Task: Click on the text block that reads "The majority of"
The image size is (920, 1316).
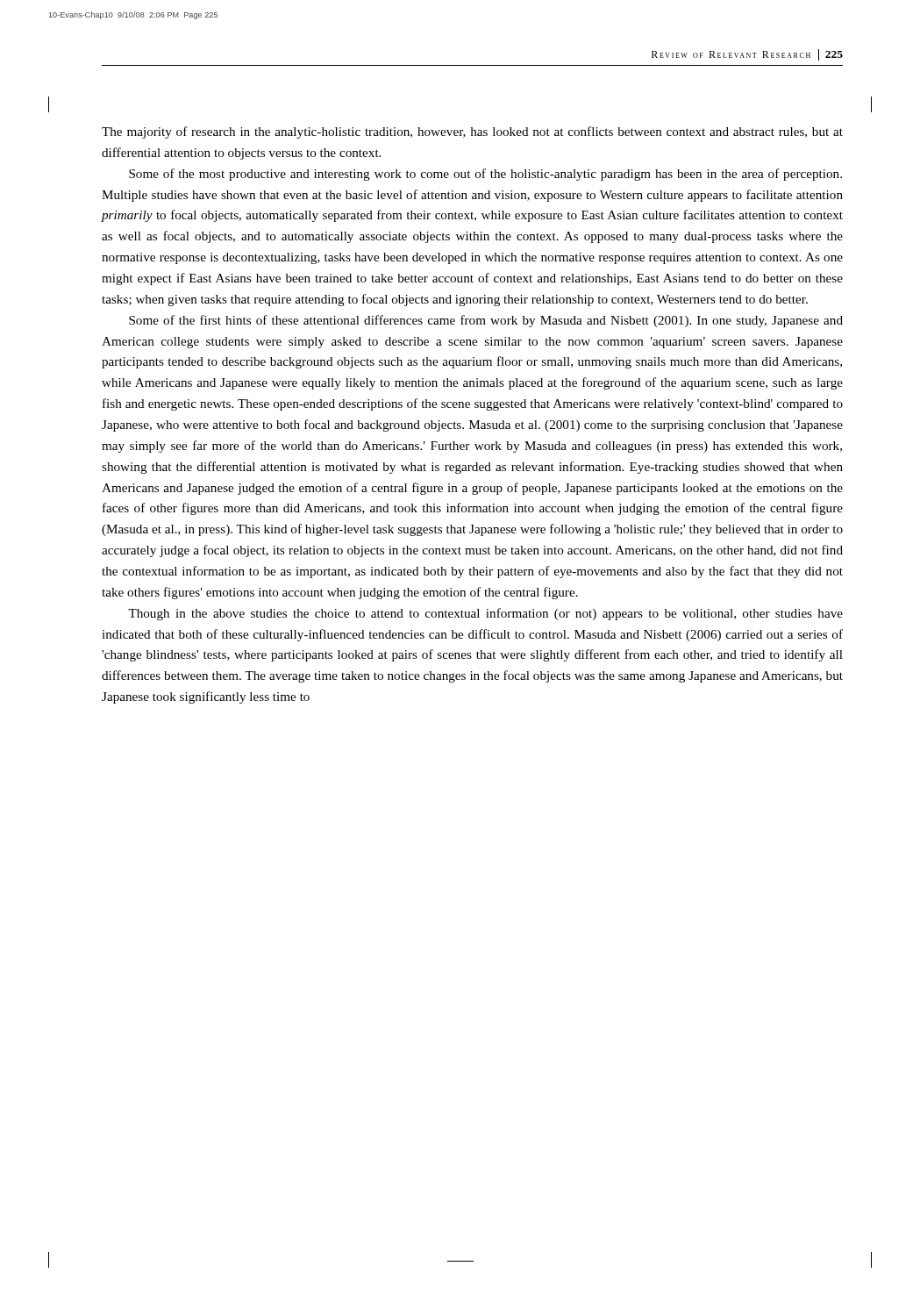Action: coord(472,414)
